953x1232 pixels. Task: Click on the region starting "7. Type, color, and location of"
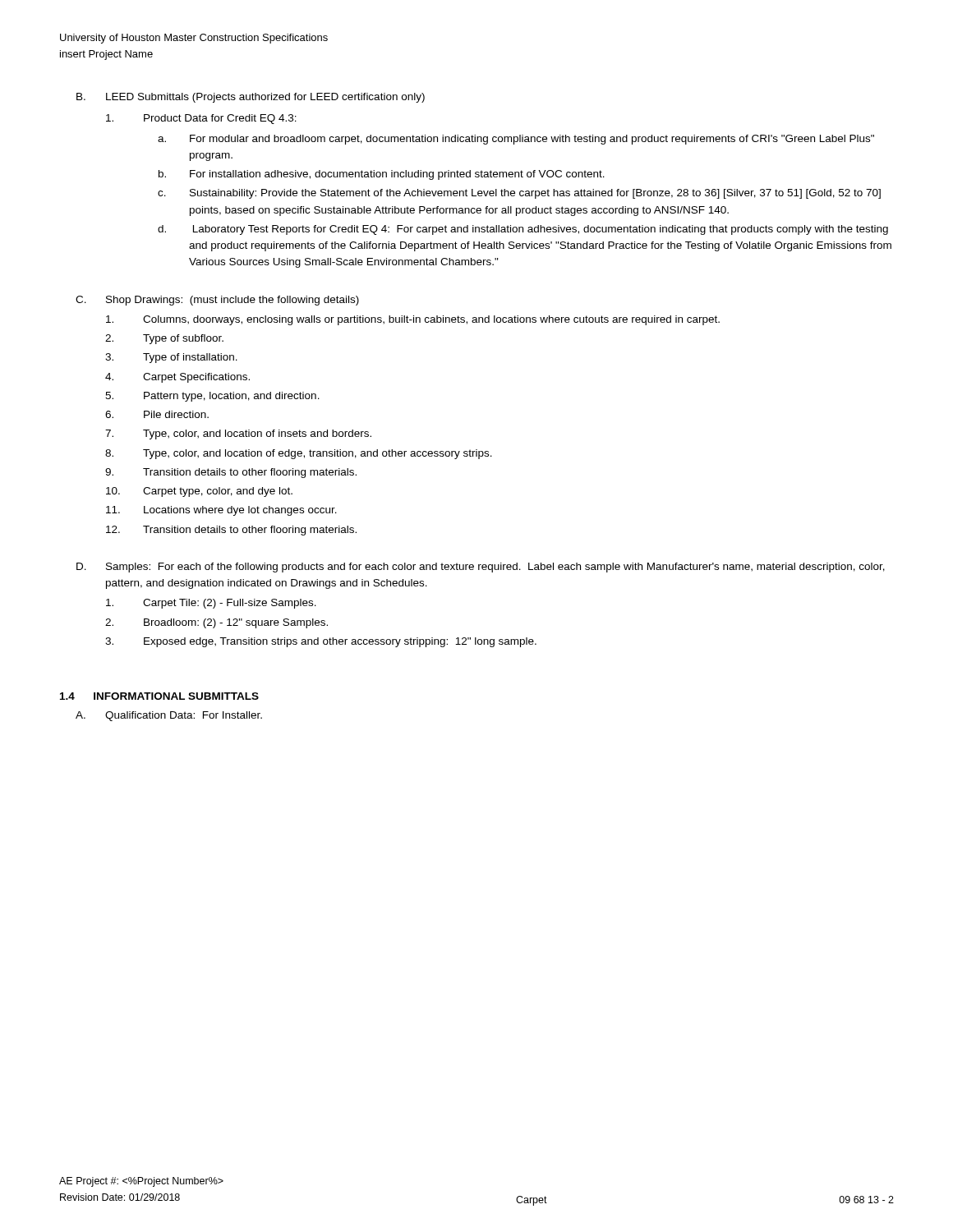click(x=238, y=434)
